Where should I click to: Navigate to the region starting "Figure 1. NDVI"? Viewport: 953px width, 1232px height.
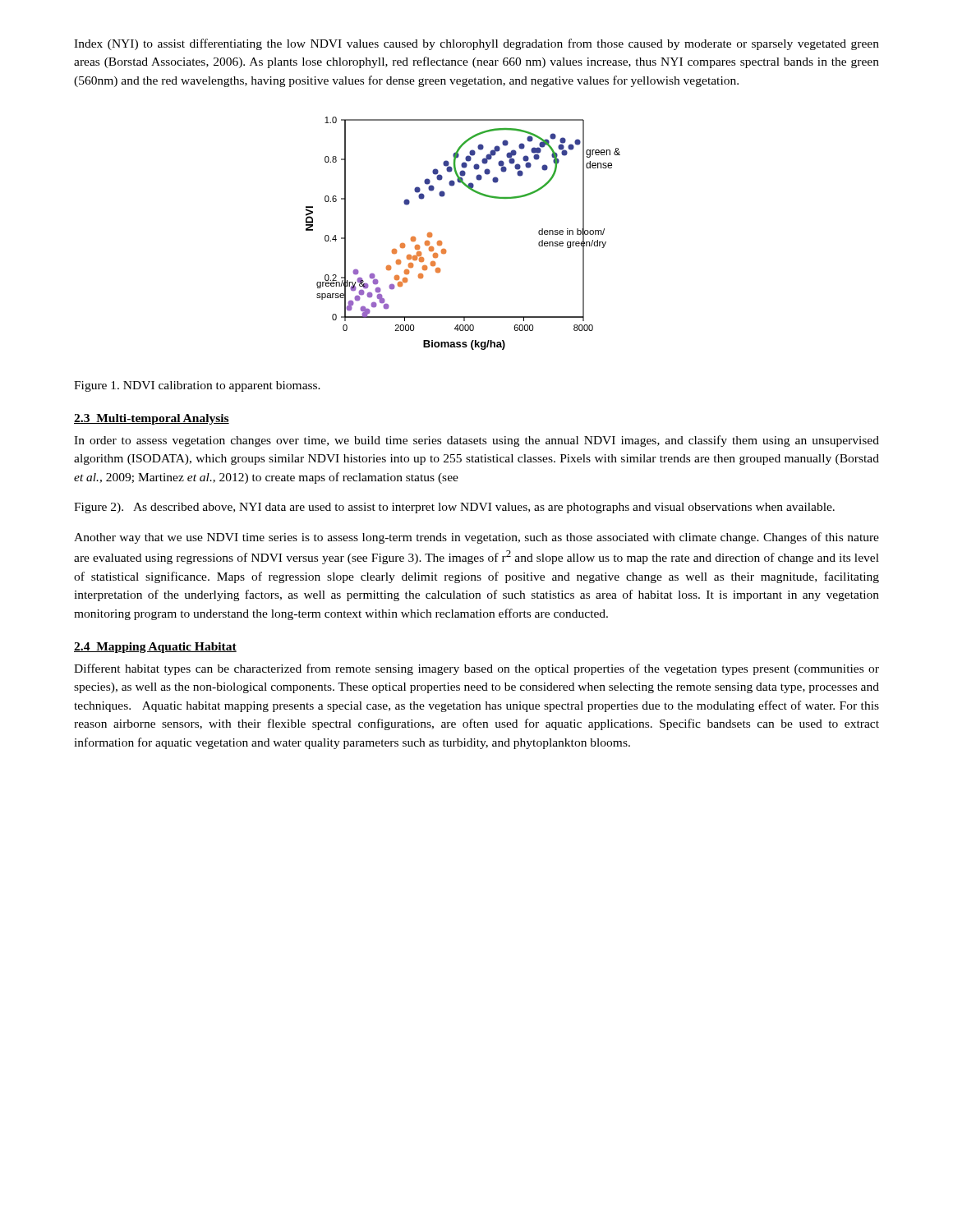[197, 385]
